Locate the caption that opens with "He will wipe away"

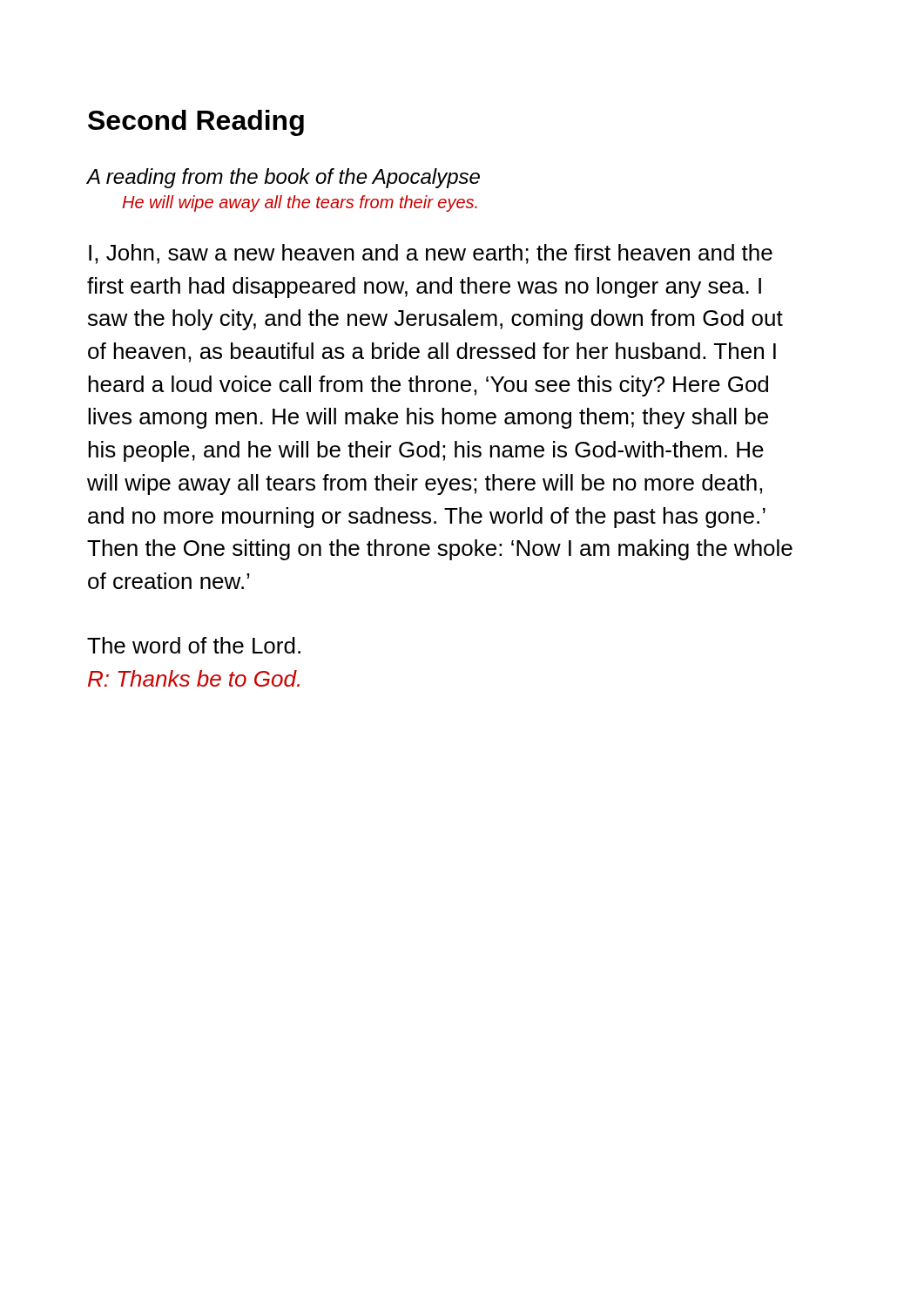coord(301,202)
